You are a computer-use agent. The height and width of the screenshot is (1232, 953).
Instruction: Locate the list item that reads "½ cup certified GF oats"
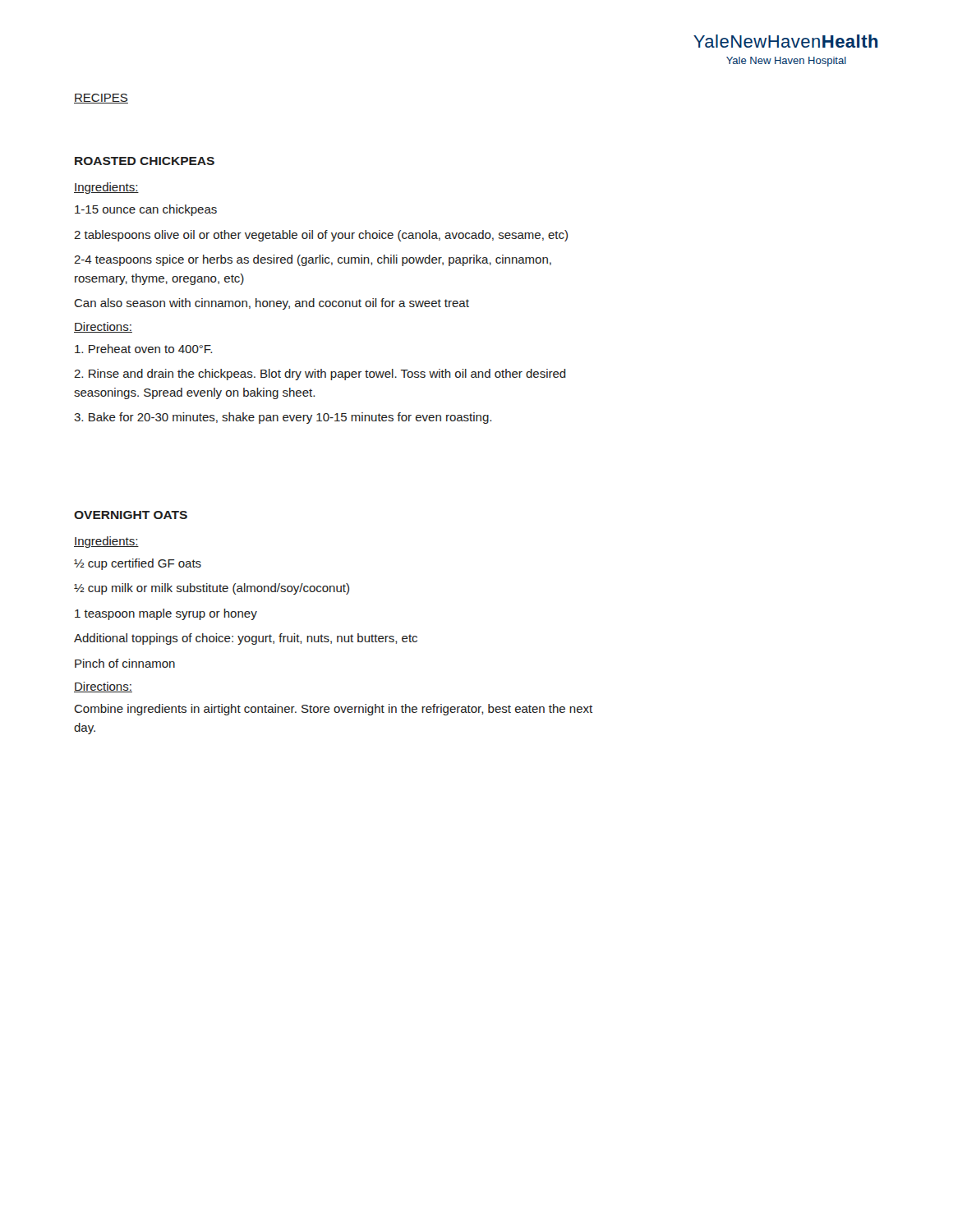tap(138, 563)
